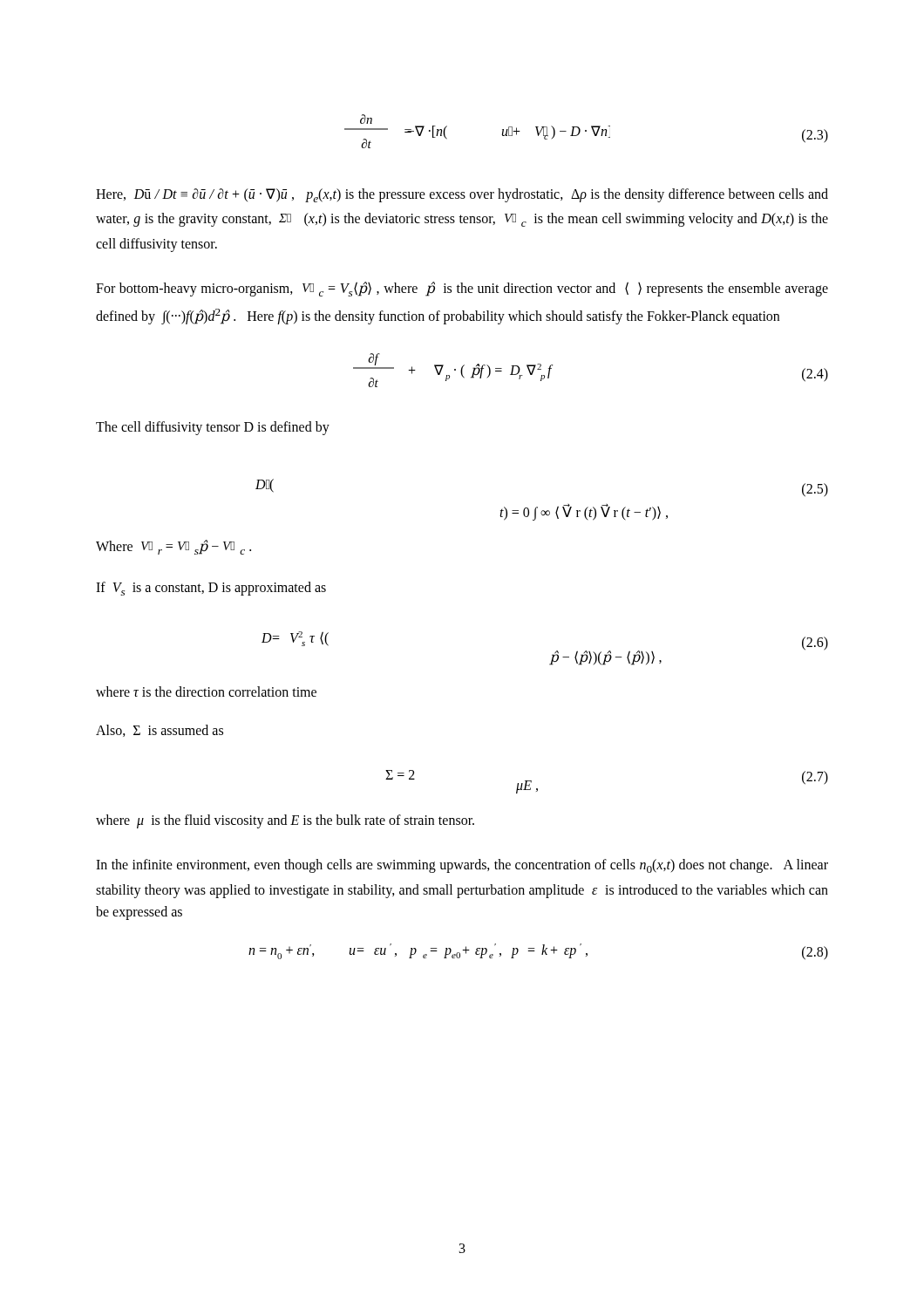Screen dimensions: 1308x924
Task: Locate the formula that says "Σ = 2μE , (2.7)"
Action: coord(389,779)
